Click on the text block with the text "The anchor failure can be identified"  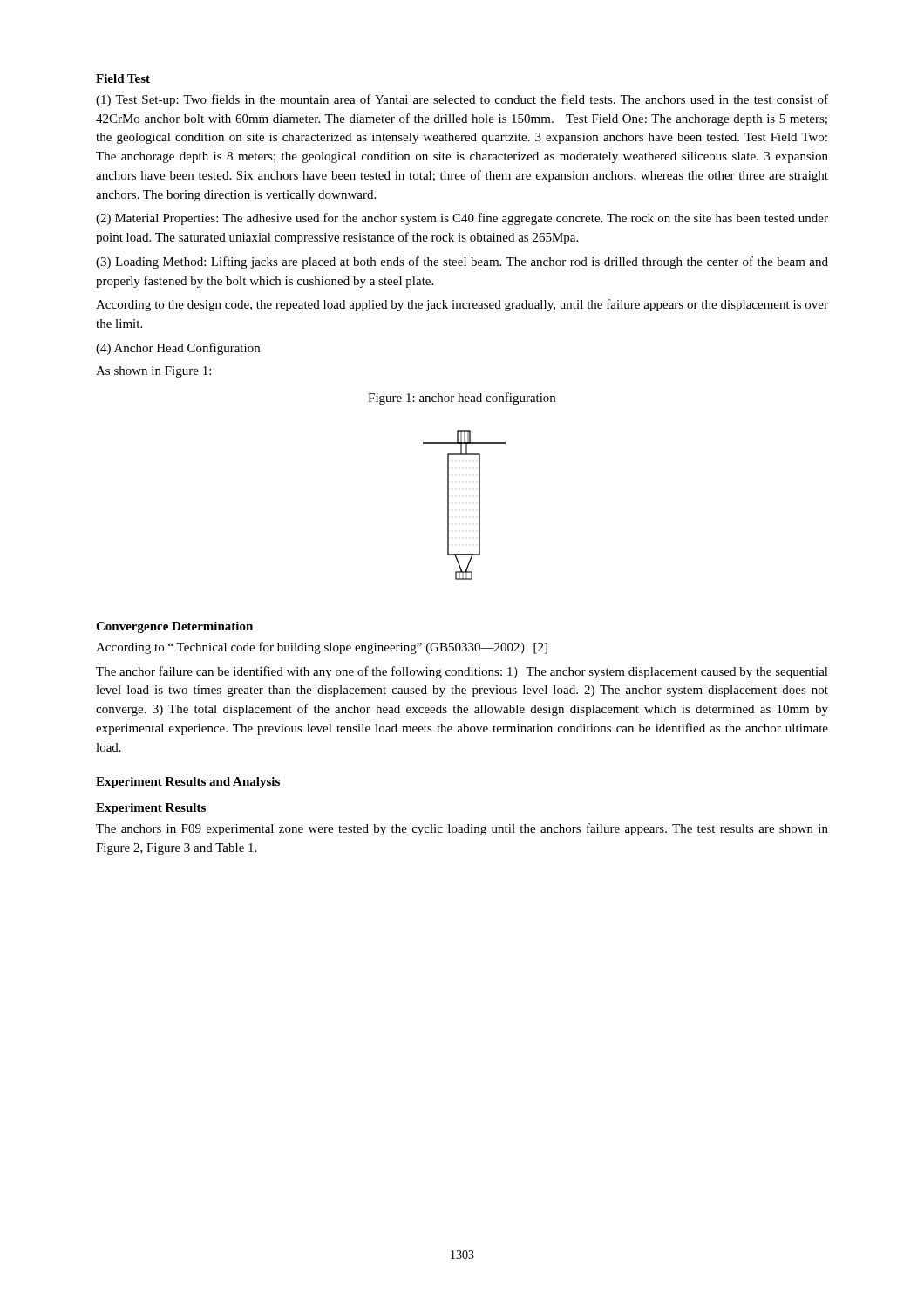click(x=462, y=709)
